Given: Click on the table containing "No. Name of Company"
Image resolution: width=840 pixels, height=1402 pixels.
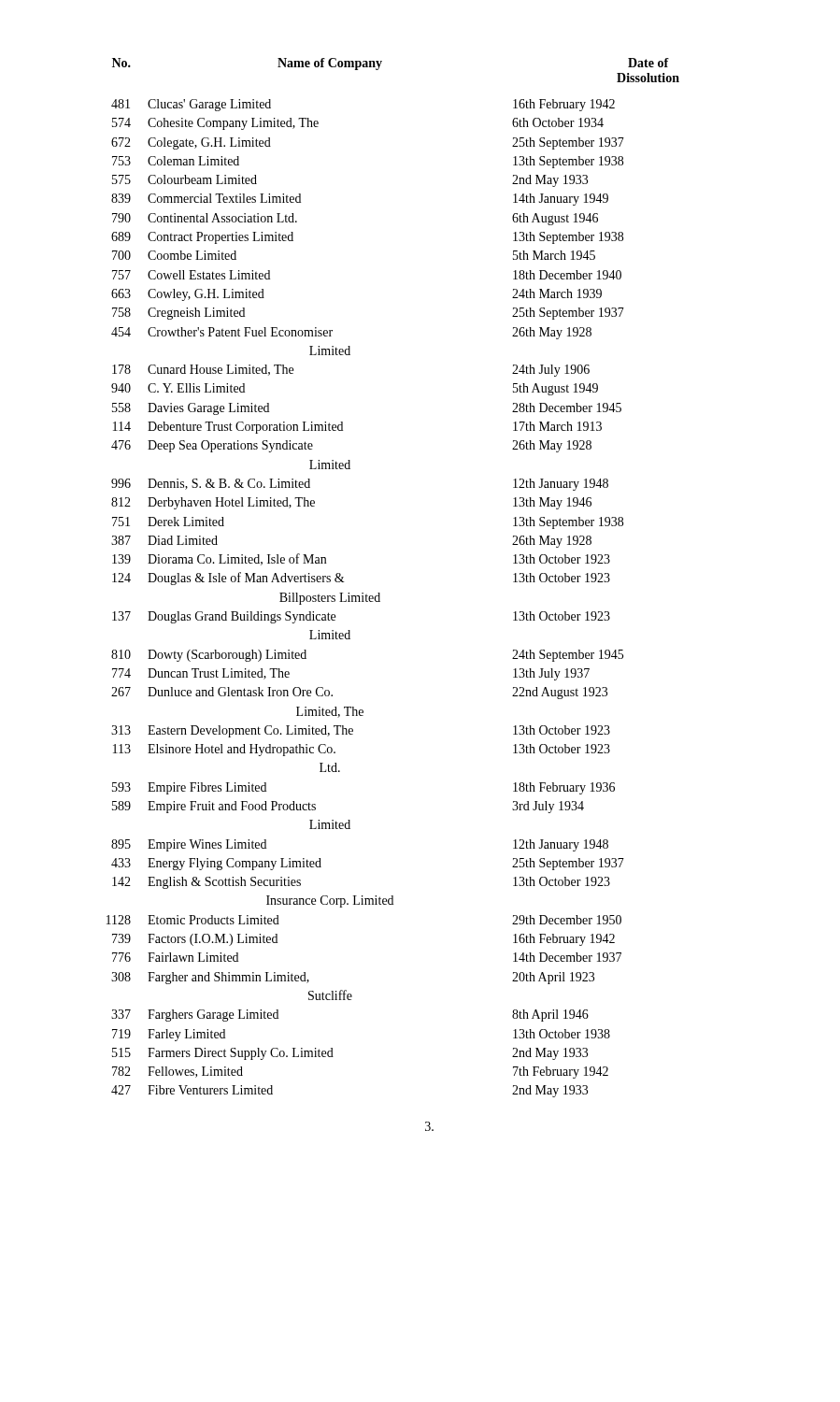Looking at the screenshot, I should (x=429, y=578).
